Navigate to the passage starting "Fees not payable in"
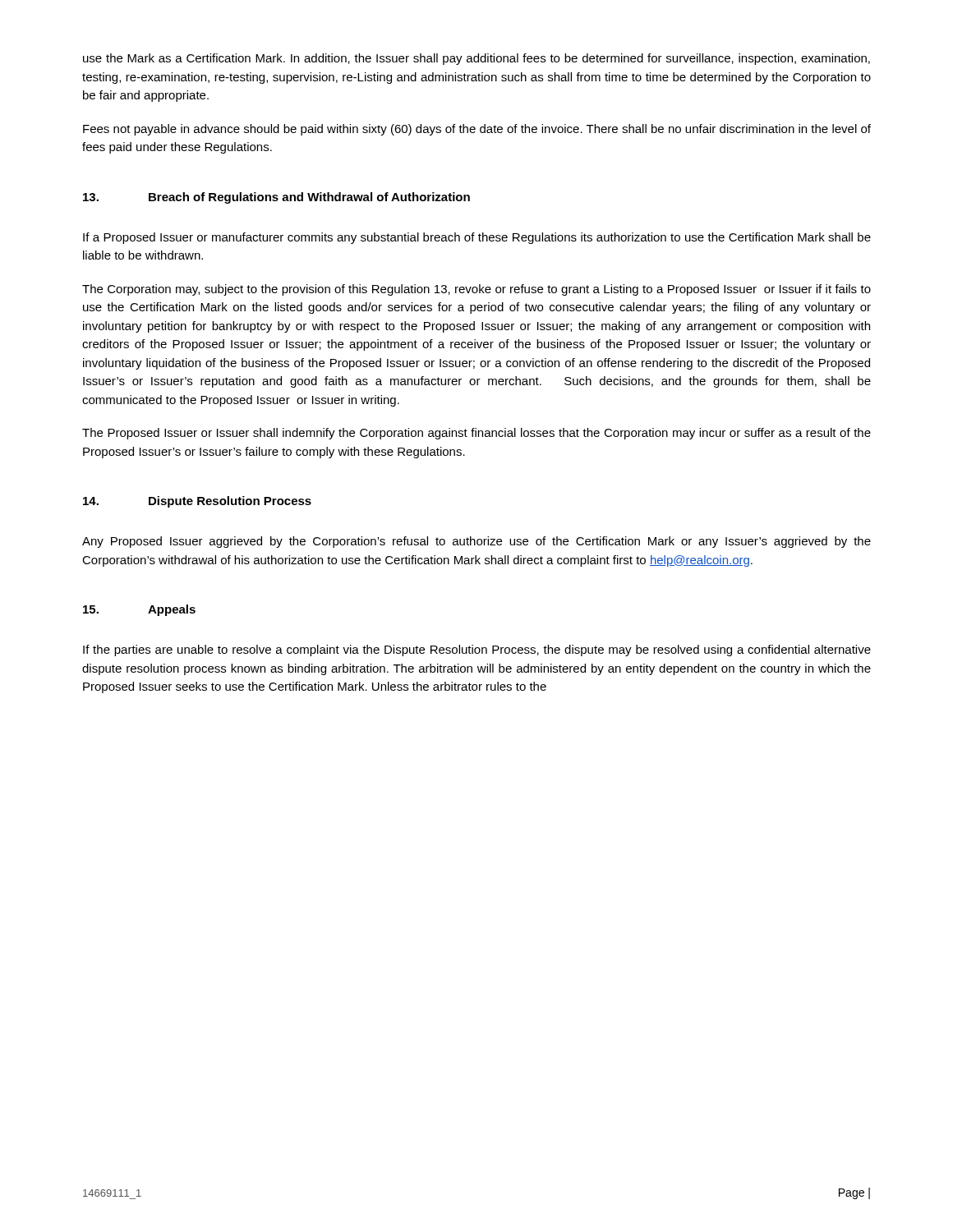This screenshot has height=1232, width=953. coord(476,137)
